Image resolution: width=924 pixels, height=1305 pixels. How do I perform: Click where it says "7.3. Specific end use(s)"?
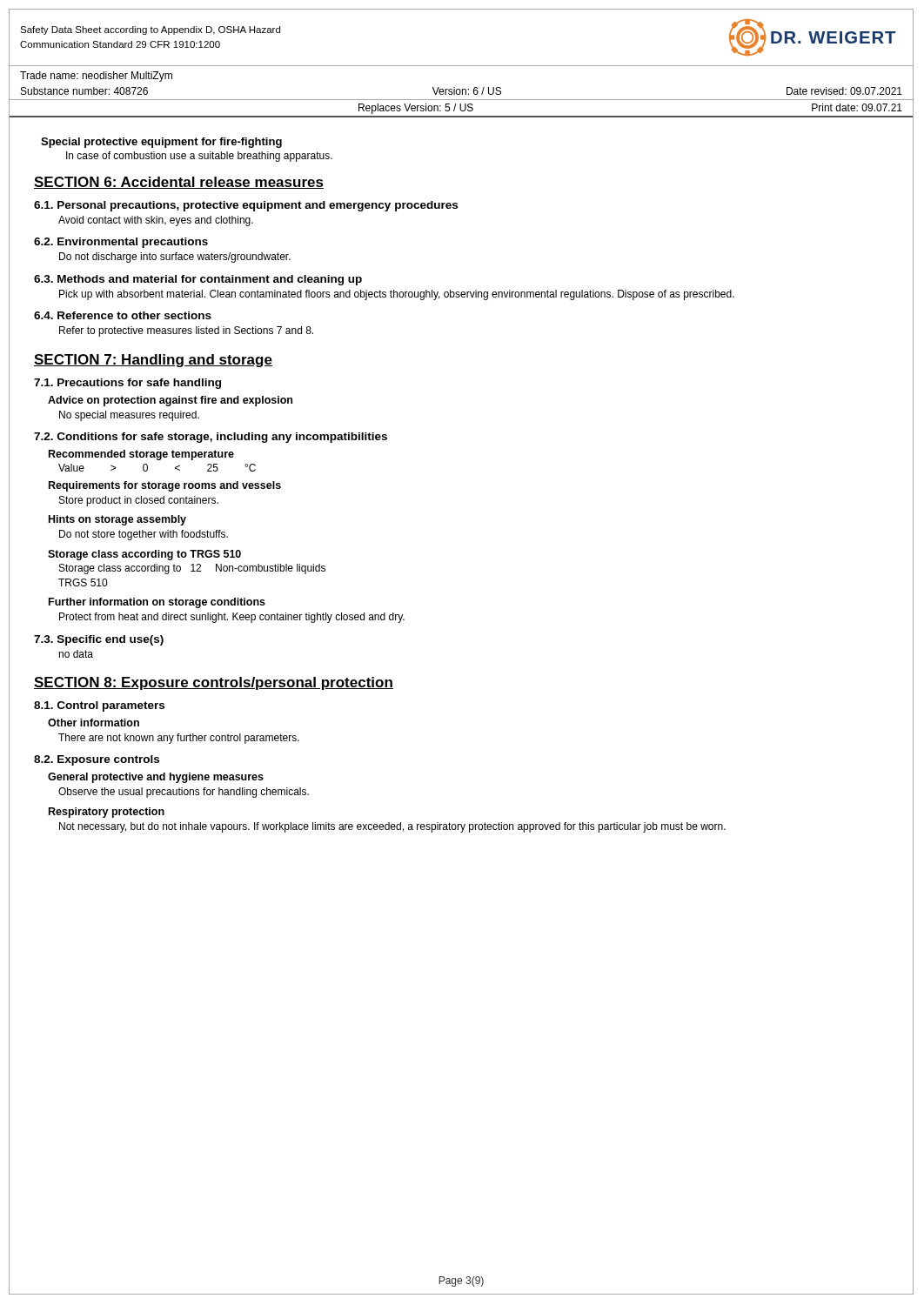tap(99, 639)
